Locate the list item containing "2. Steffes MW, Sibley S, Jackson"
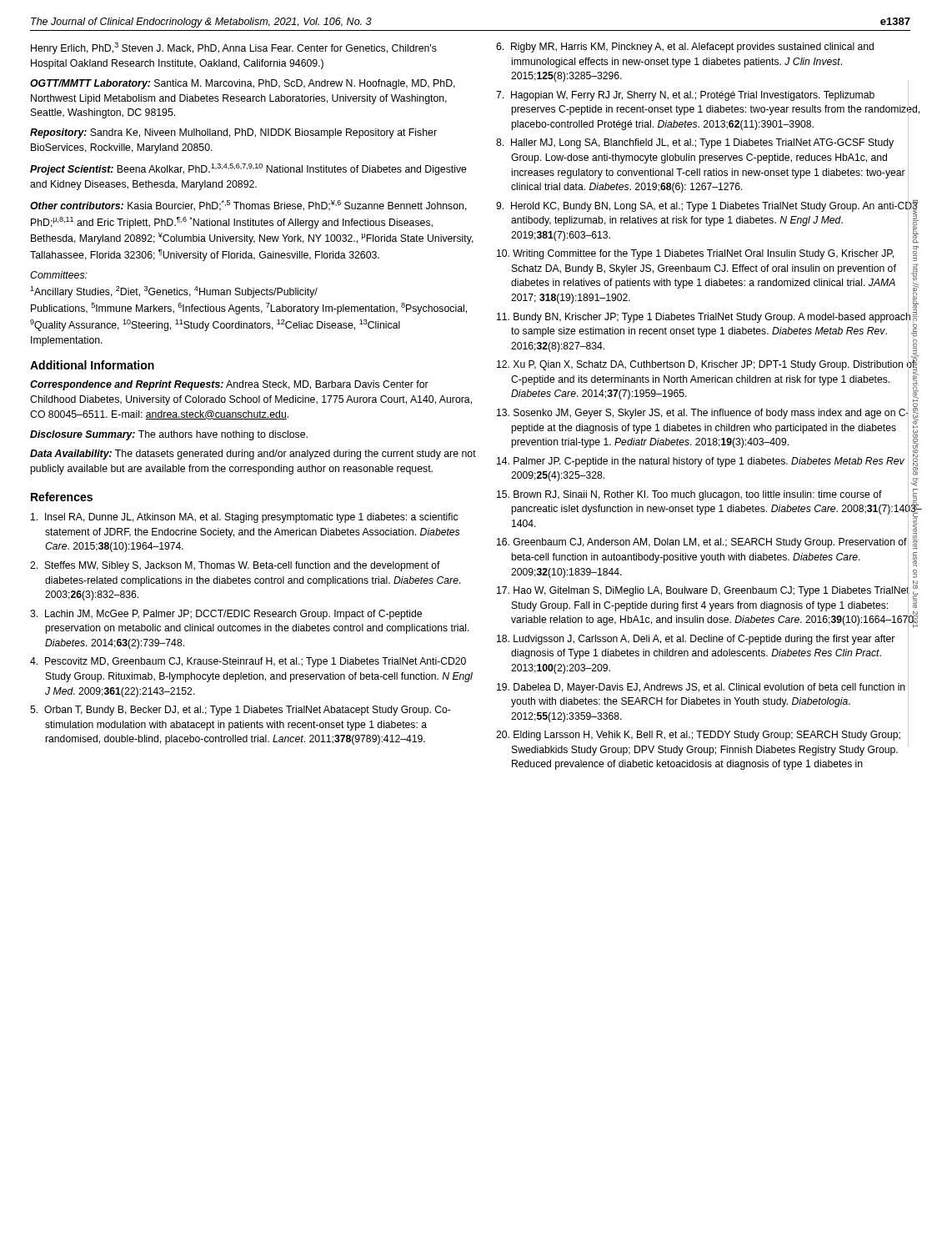The width and height of the screenshot is (952, 1251). pyautogui.click(x=246, y=580)
